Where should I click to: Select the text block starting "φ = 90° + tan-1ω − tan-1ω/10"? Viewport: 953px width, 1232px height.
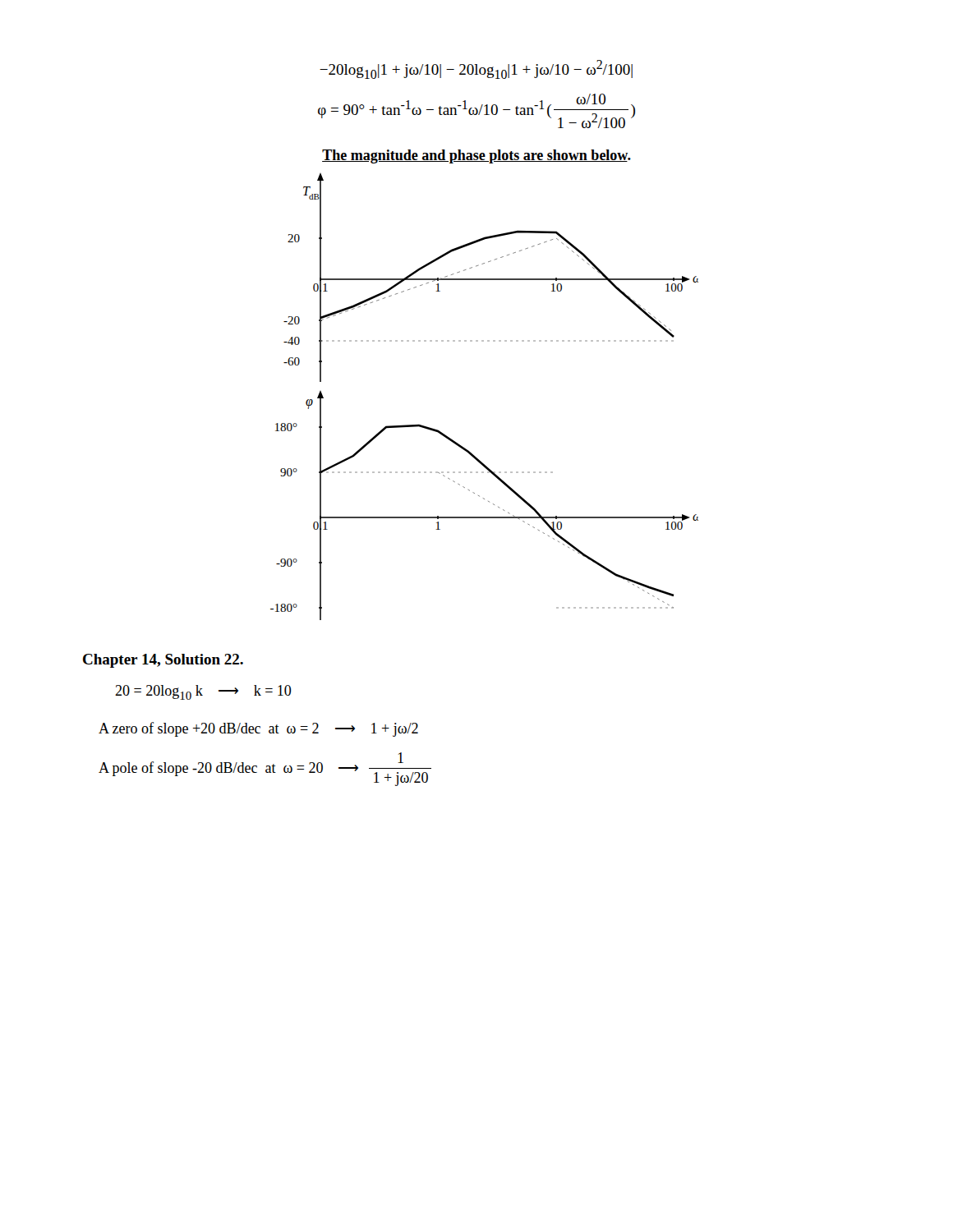476,111
